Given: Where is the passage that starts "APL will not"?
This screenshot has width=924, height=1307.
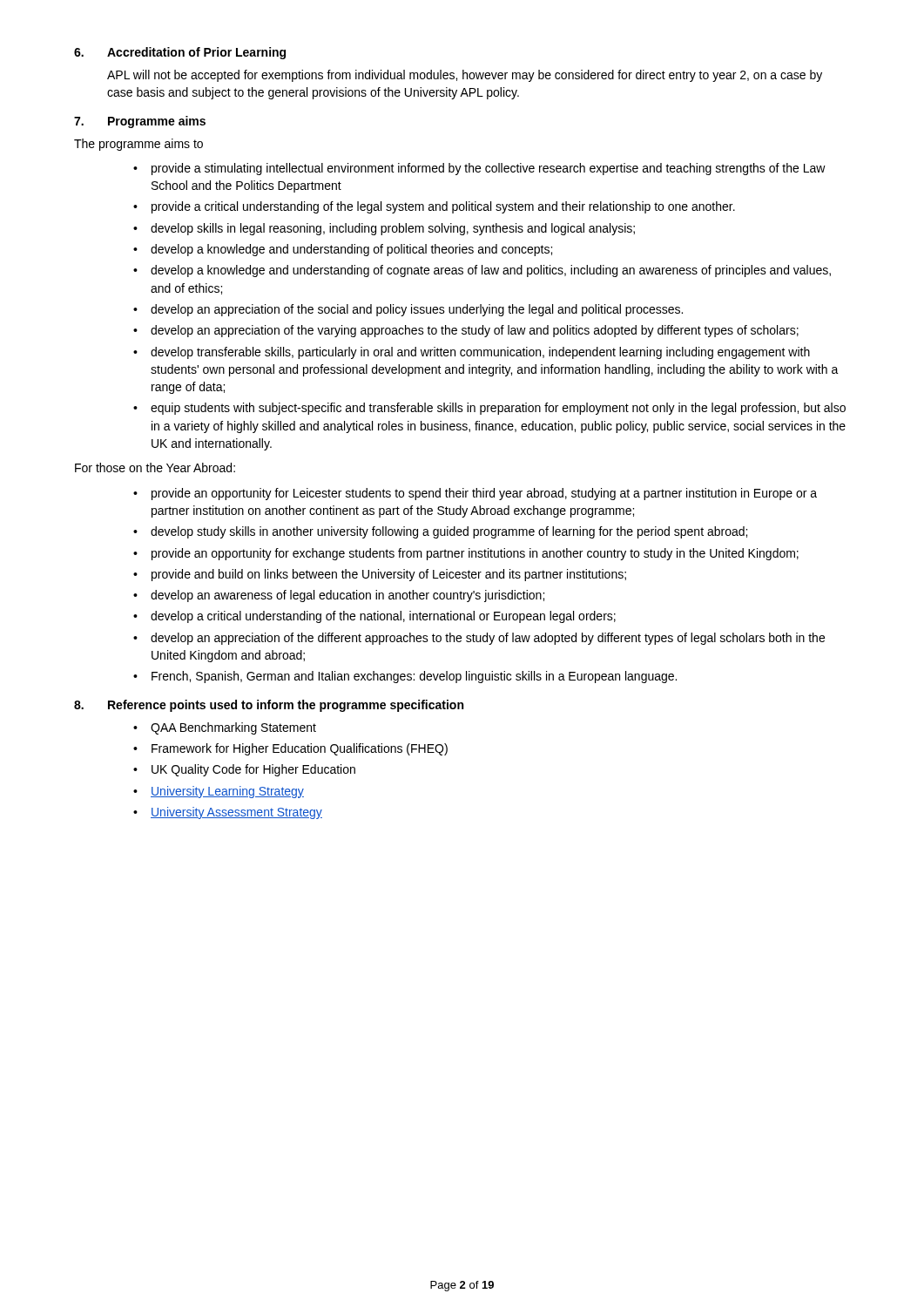Looking at the screenshot, I should coord(465,84).
